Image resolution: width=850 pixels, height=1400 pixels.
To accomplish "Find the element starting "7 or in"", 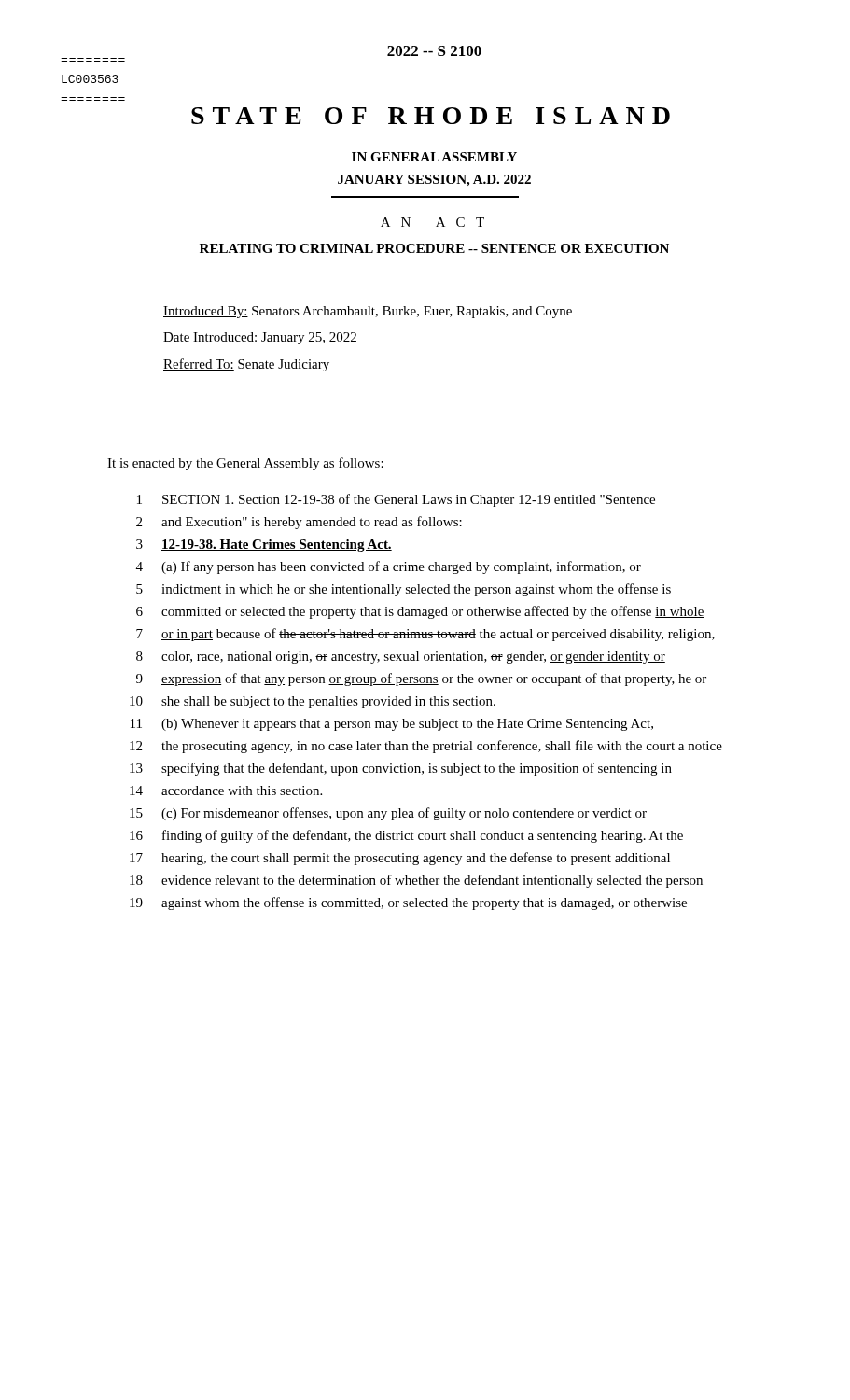I will click(434, 634).
